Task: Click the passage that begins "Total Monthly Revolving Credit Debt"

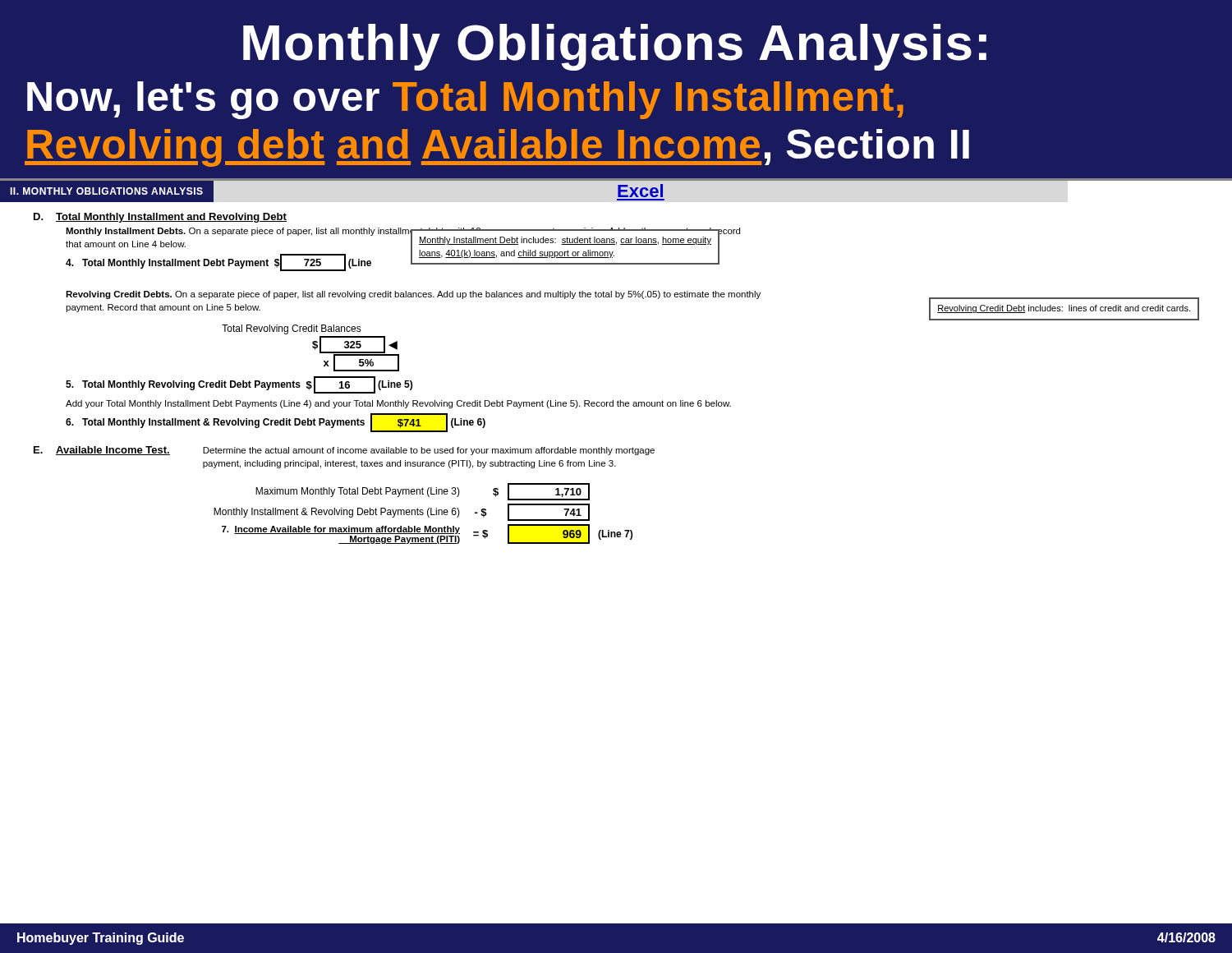Action: pos(239,385)
